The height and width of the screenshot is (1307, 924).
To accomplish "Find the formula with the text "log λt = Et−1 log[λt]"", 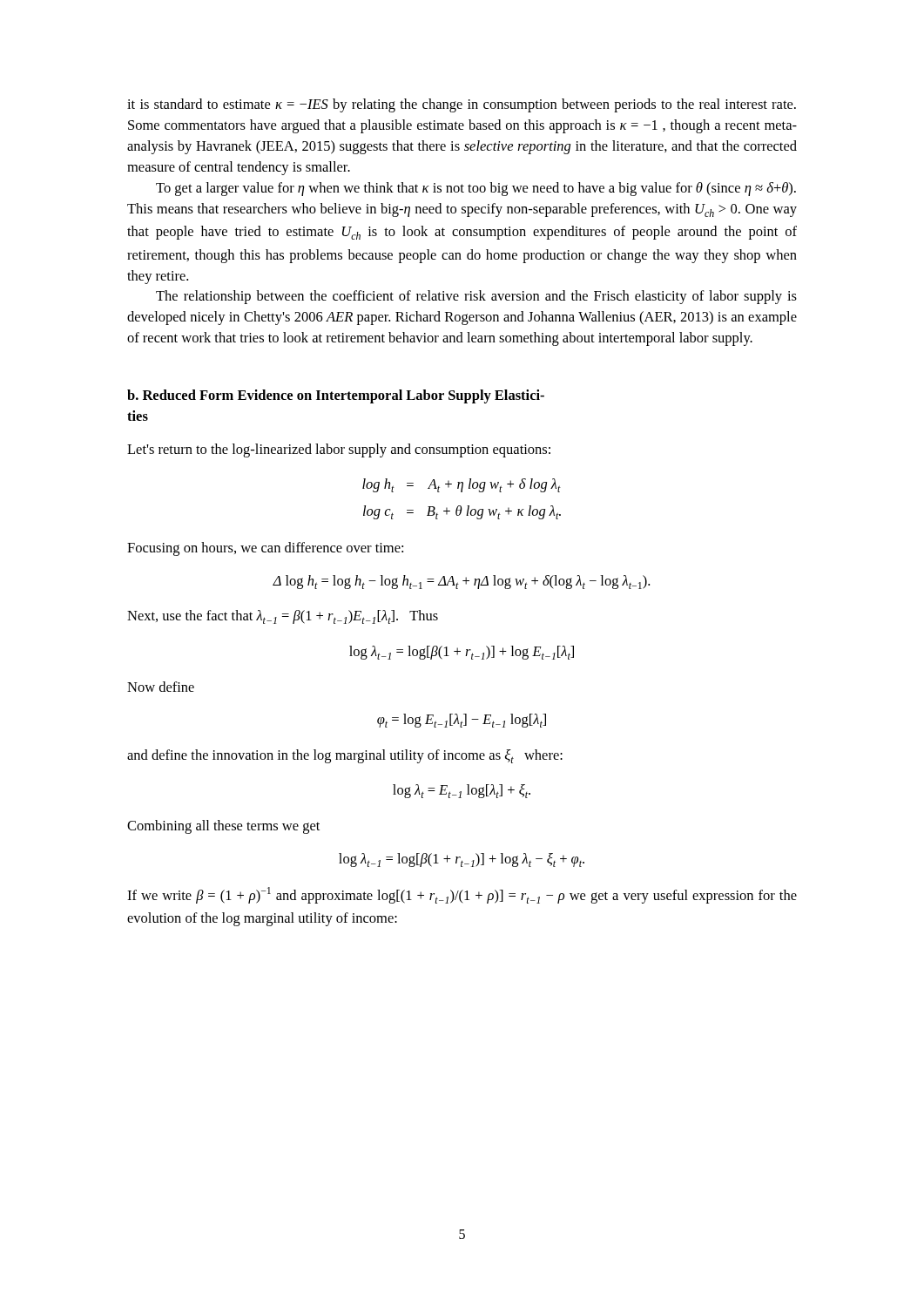I will [x=462, y=792].
